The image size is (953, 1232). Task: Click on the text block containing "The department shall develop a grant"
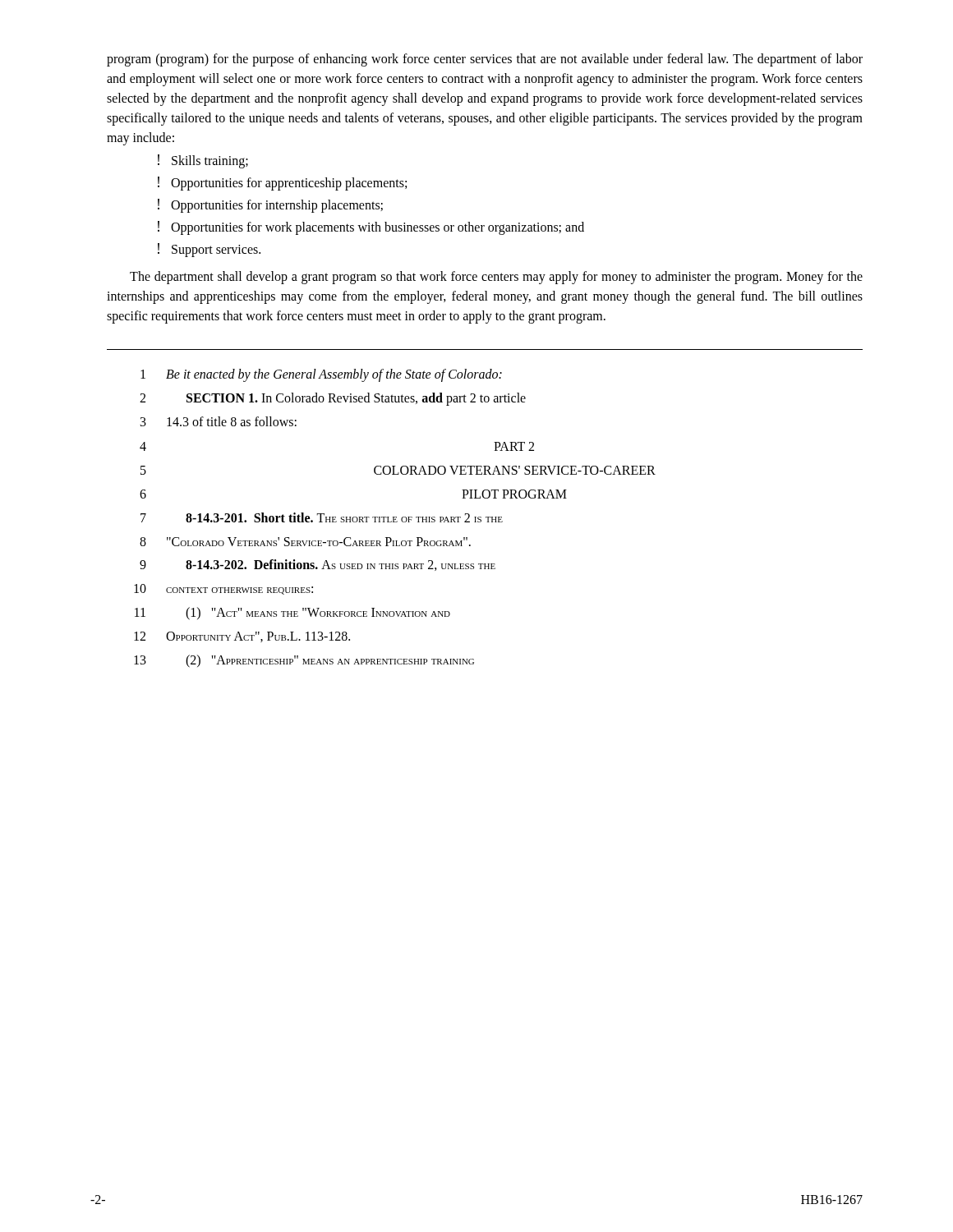(485, 296)
